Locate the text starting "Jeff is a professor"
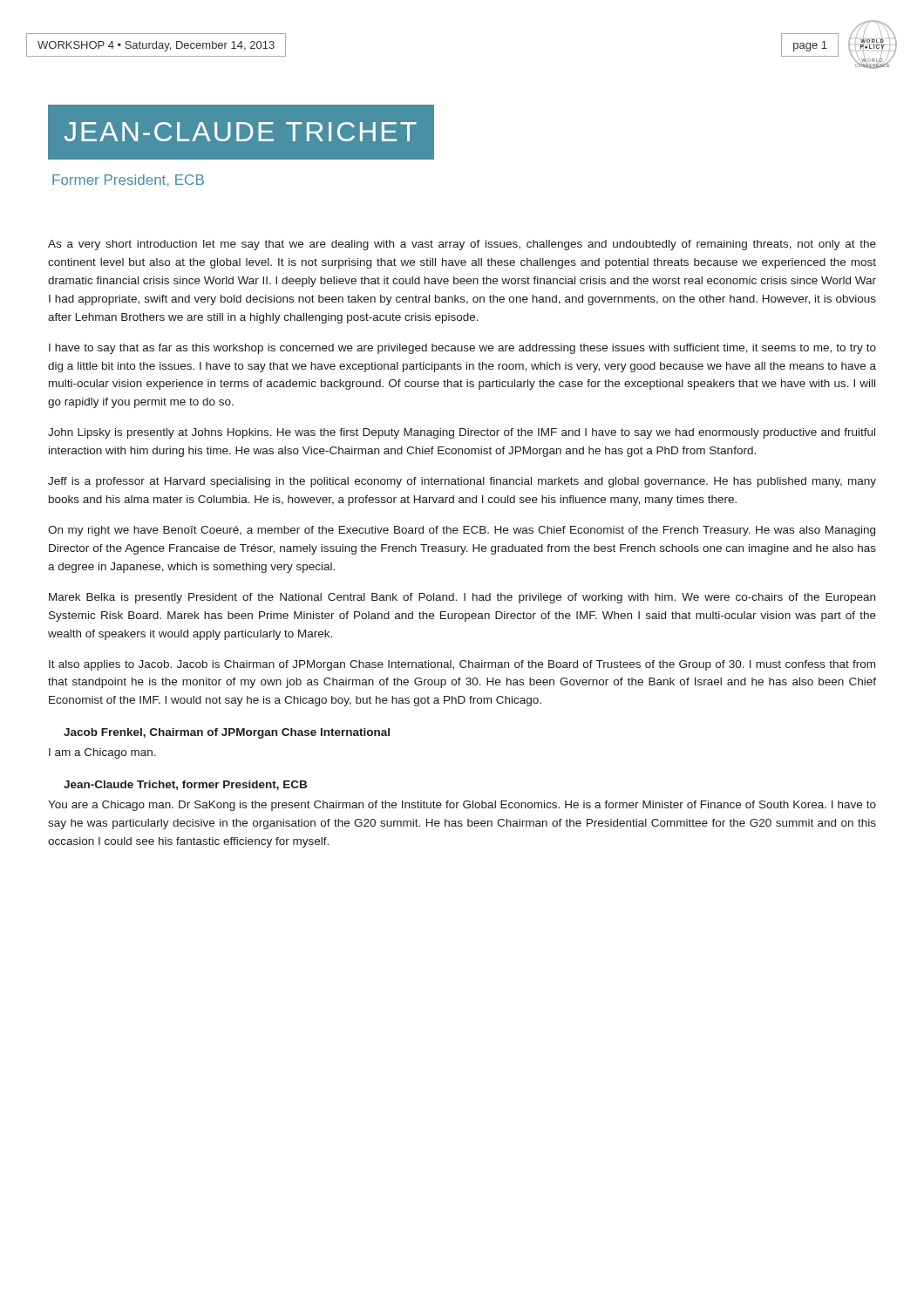The image size is (924, 1308). tap(462, 490)
